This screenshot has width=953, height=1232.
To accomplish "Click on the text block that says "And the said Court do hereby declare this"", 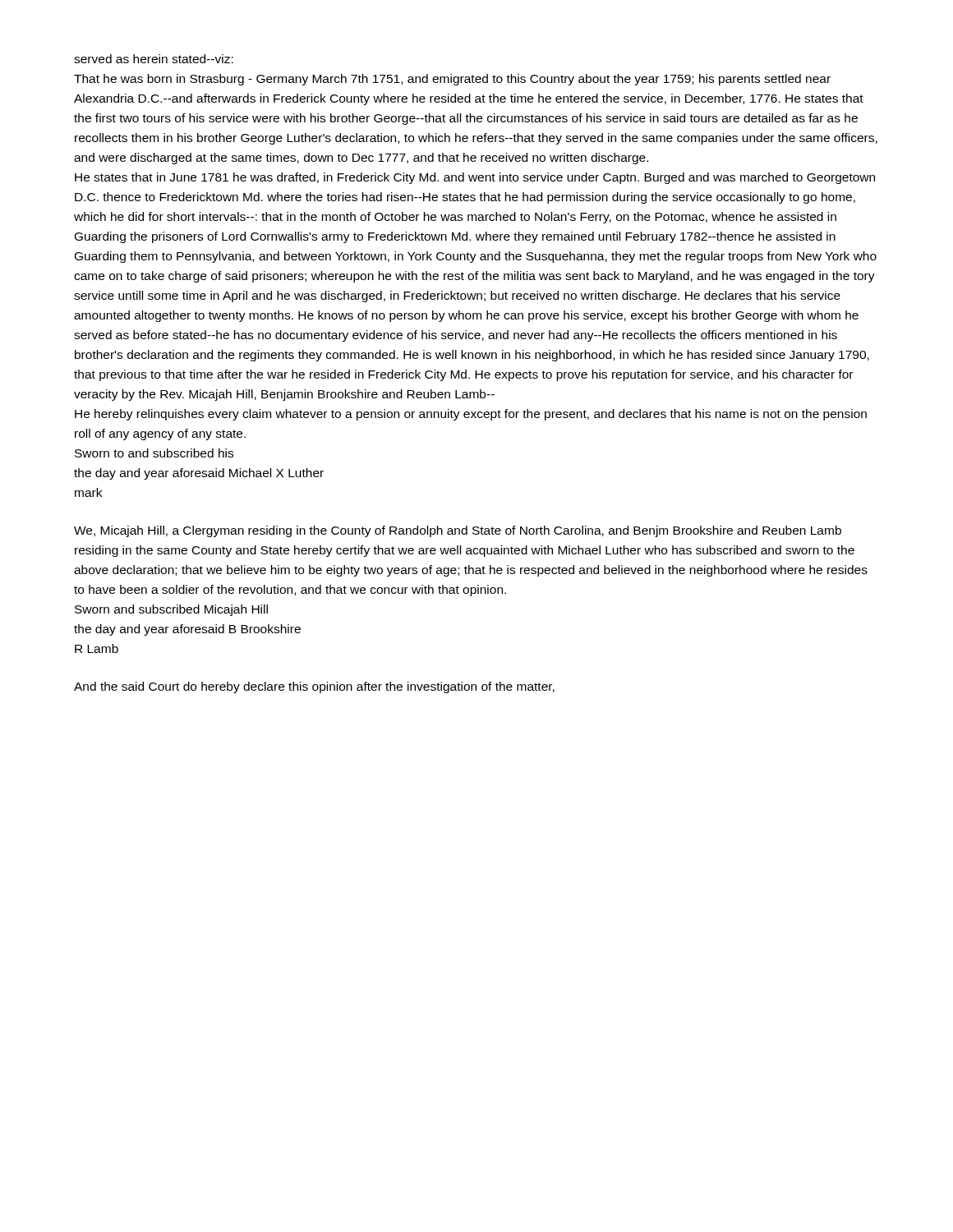I will coord(476,687).
